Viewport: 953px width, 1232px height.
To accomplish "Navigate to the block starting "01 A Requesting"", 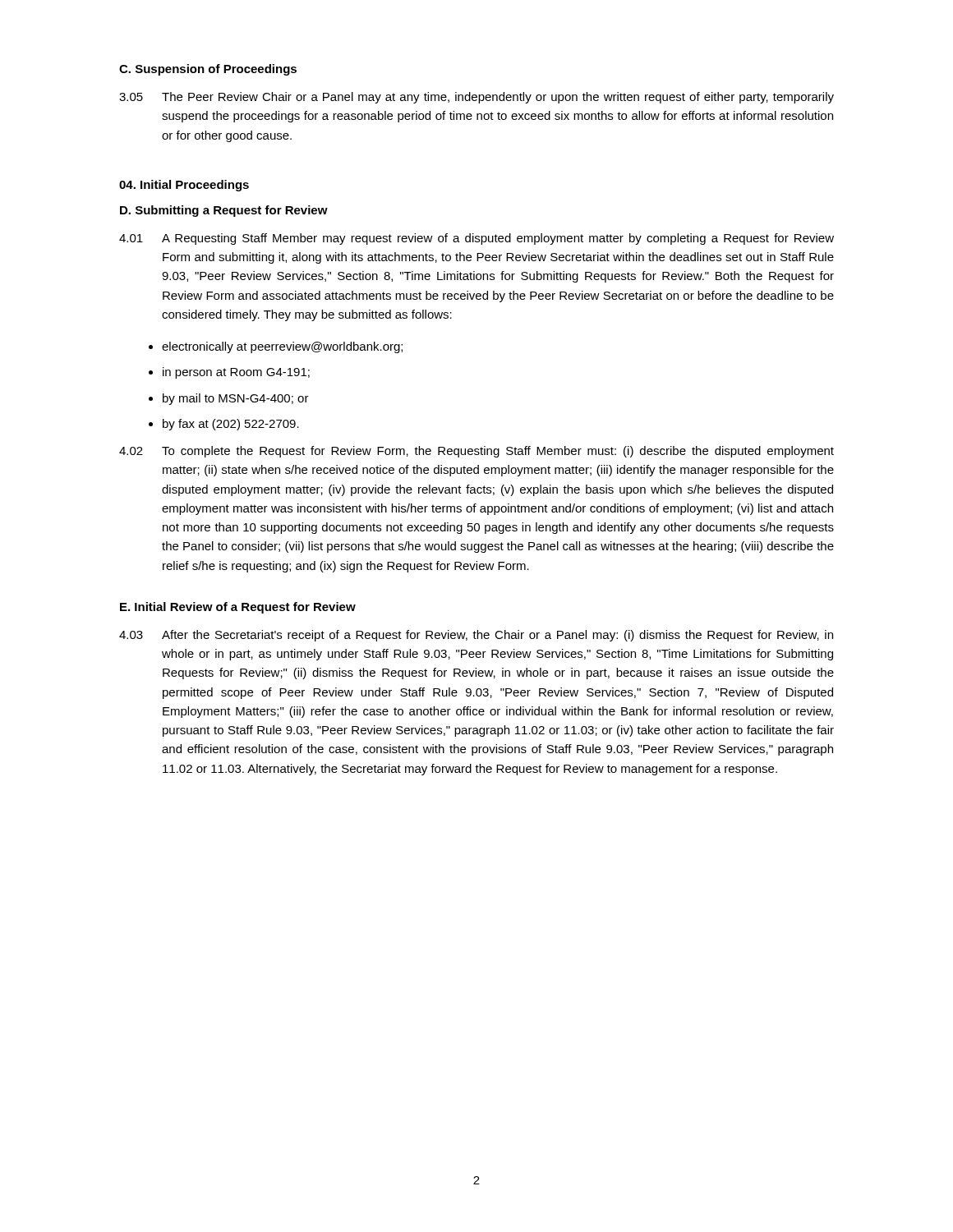I will 476,276.
